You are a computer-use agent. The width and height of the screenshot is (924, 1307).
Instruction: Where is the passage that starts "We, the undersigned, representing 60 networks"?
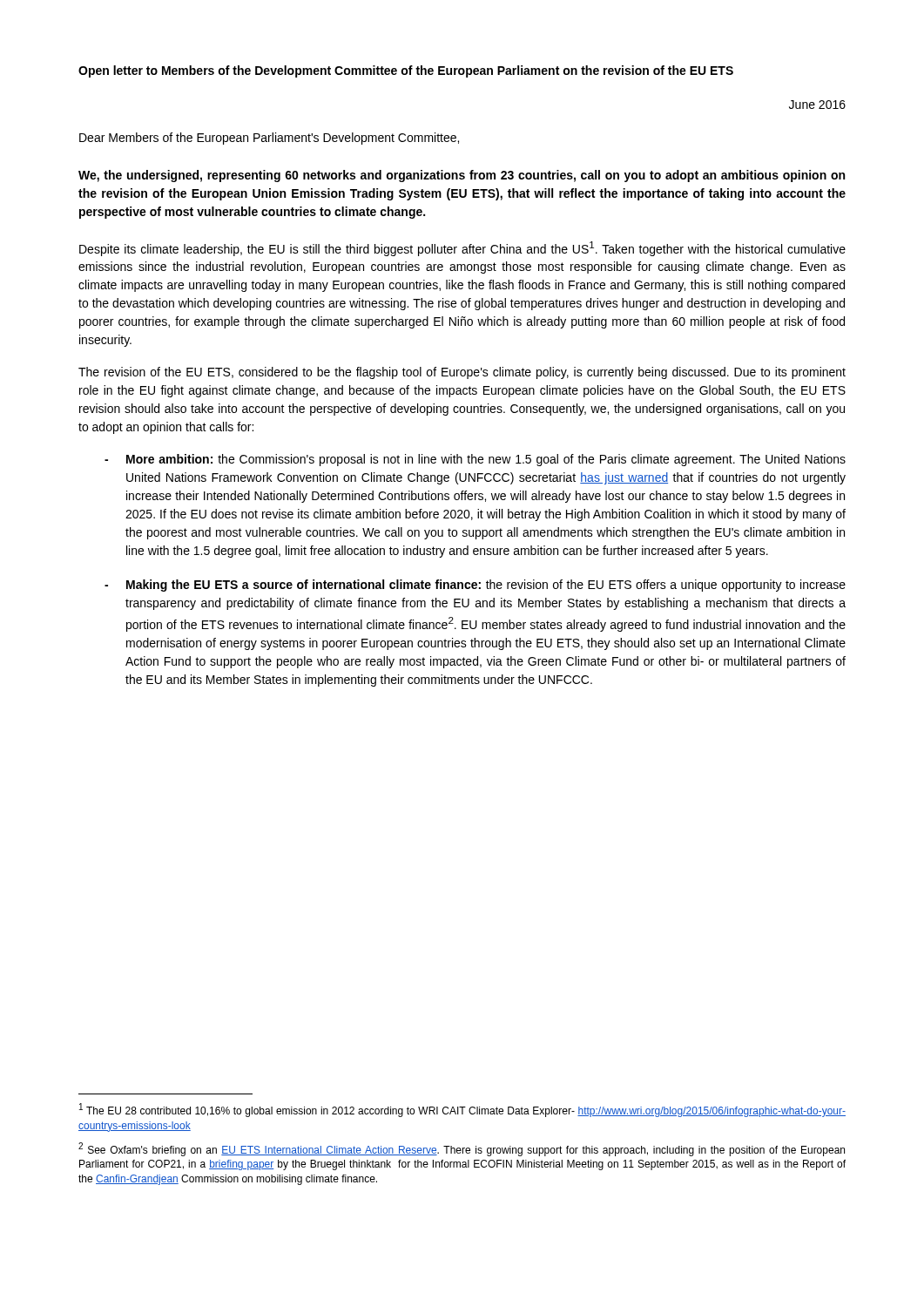[462, 193]
